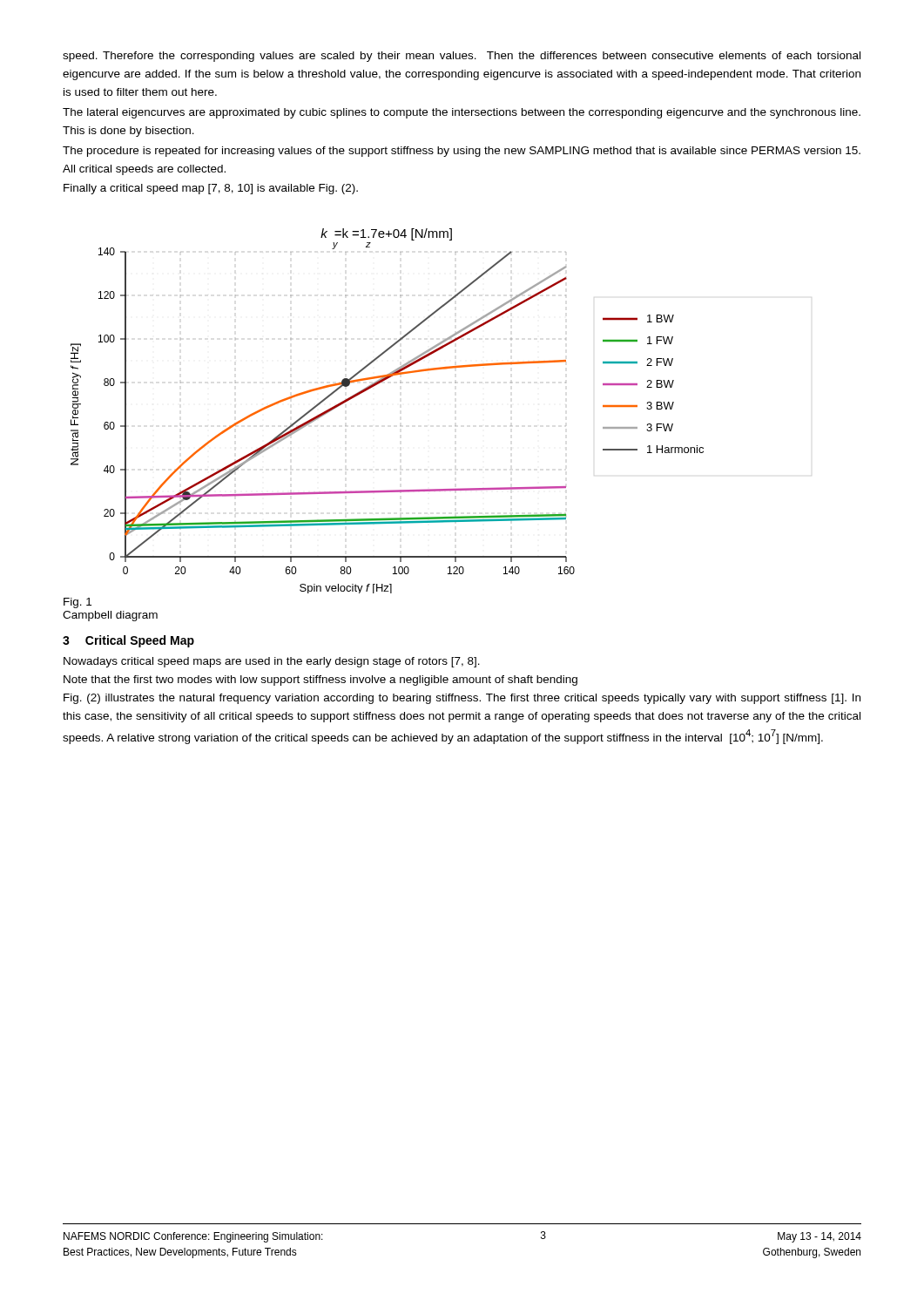Click the passage that begins "speed. Therefore the"
The height and width of the screenshot is (1307, 924).
(462, 74)
